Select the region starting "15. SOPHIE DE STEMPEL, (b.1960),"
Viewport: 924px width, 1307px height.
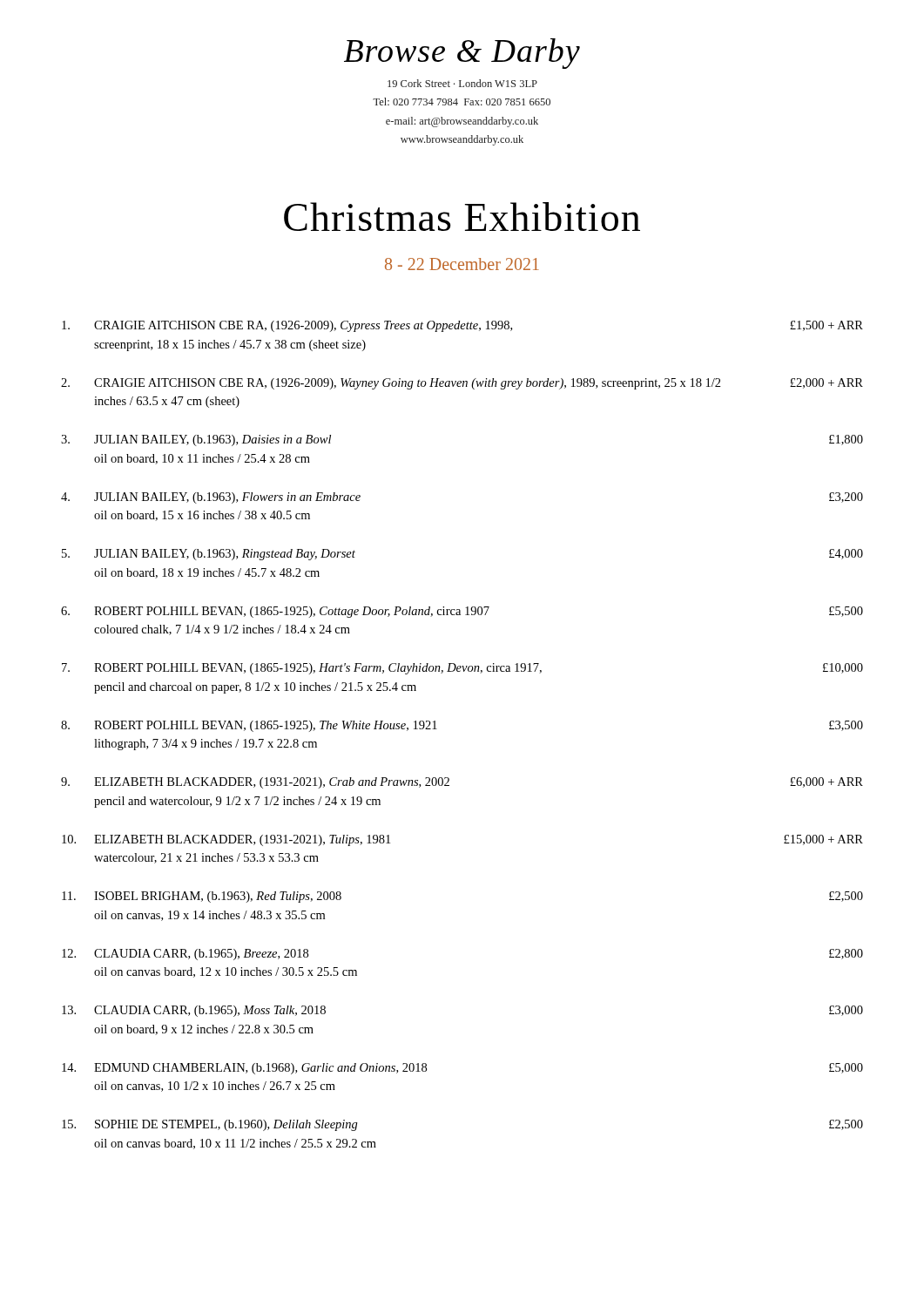(x=229, y=1125)
